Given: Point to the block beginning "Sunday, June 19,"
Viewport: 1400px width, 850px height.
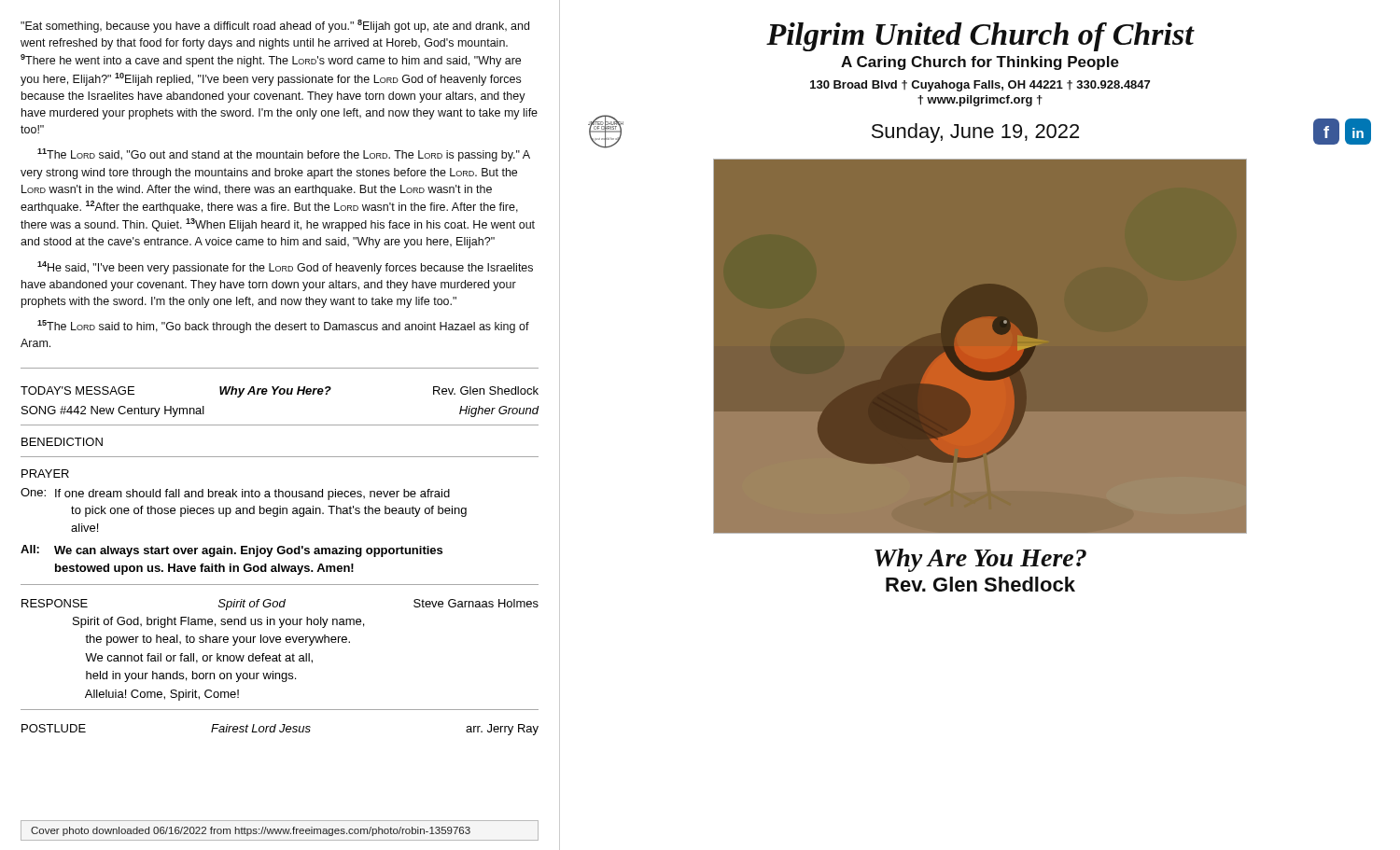Looking at the screenshot, I should [975, 131].
